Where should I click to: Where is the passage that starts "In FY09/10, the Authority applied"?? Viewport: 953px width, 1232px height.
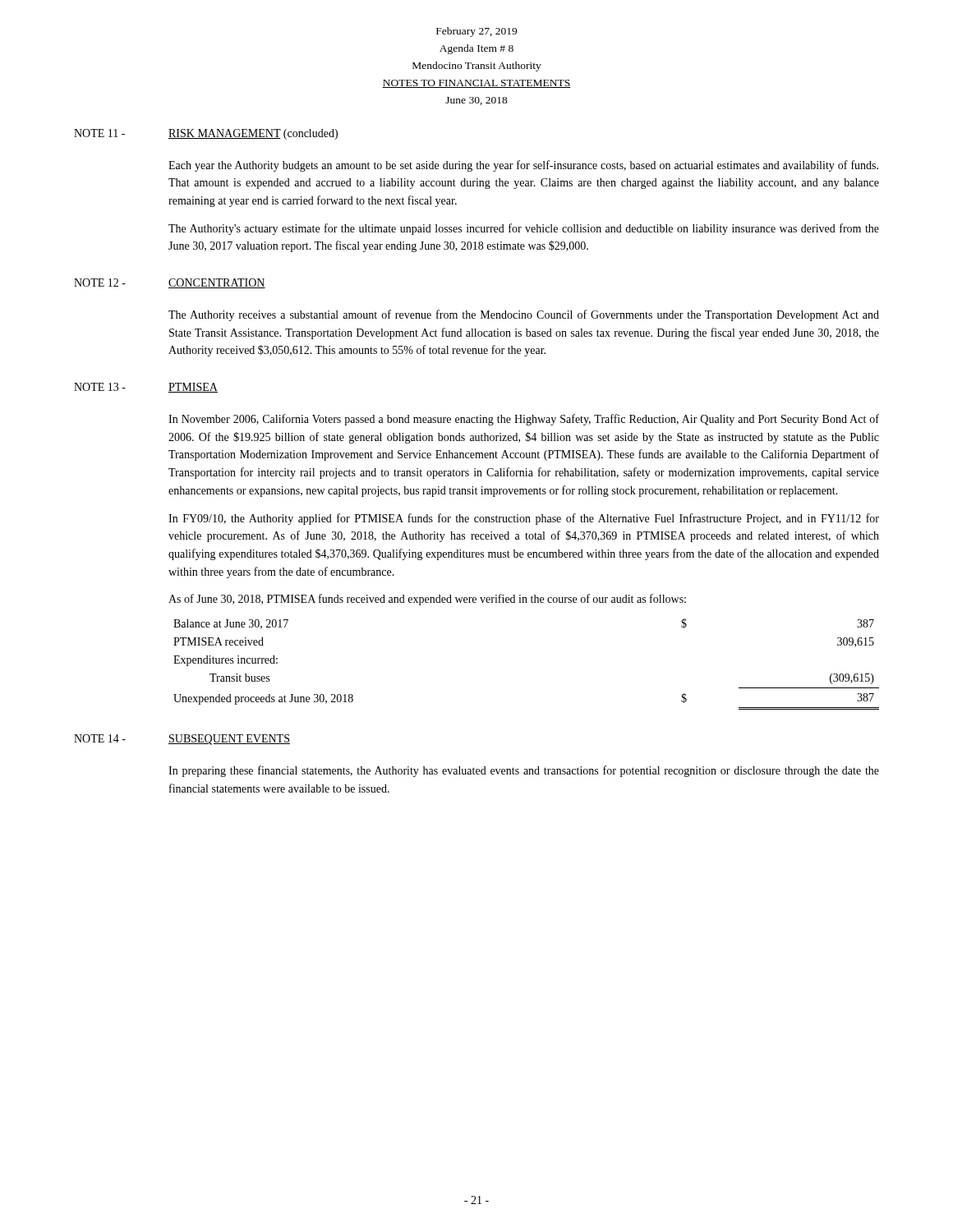[x=524, y=545]
